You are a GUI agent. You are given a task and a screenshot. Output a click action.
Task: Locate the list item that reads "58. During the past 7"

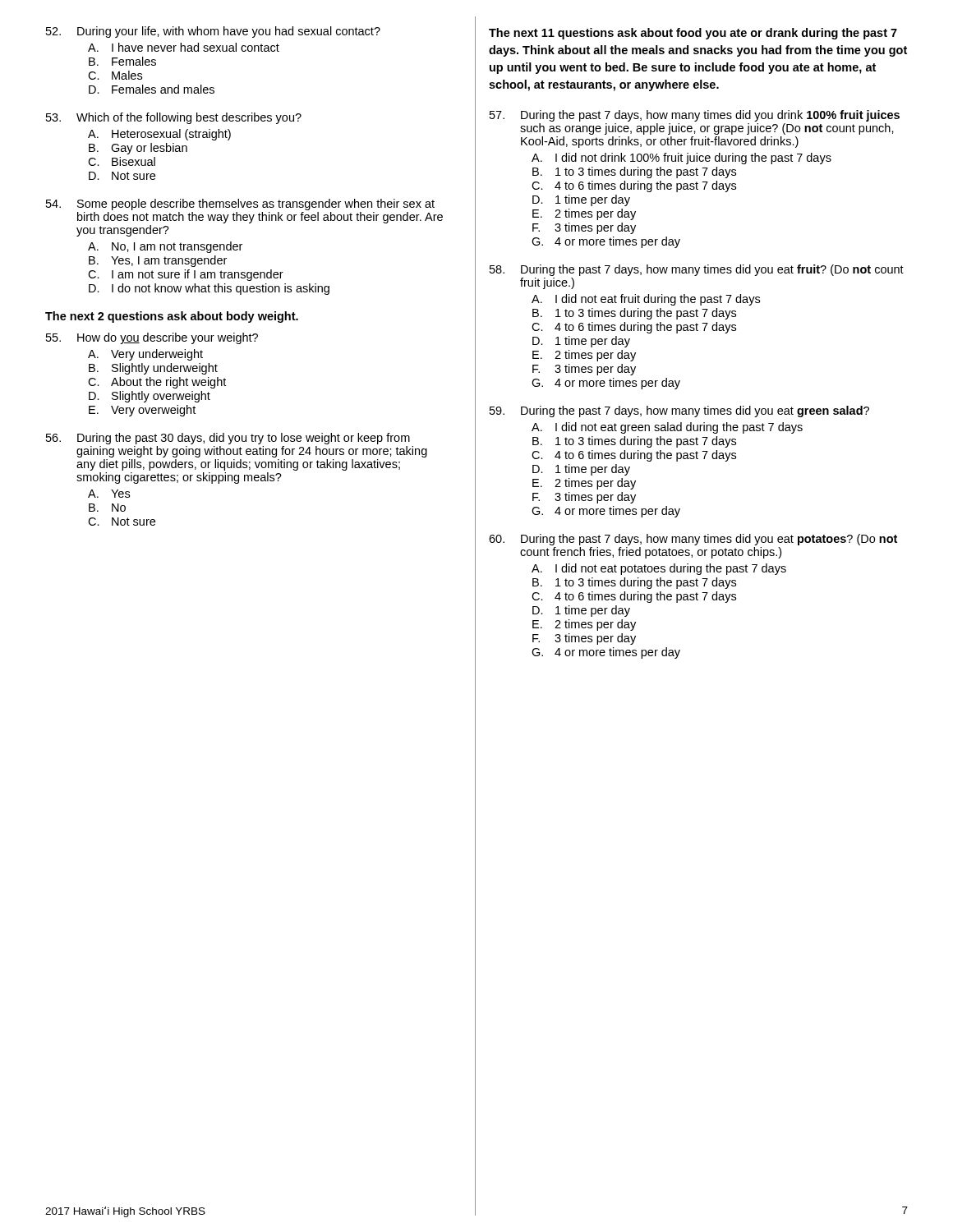tap(700, 326)
